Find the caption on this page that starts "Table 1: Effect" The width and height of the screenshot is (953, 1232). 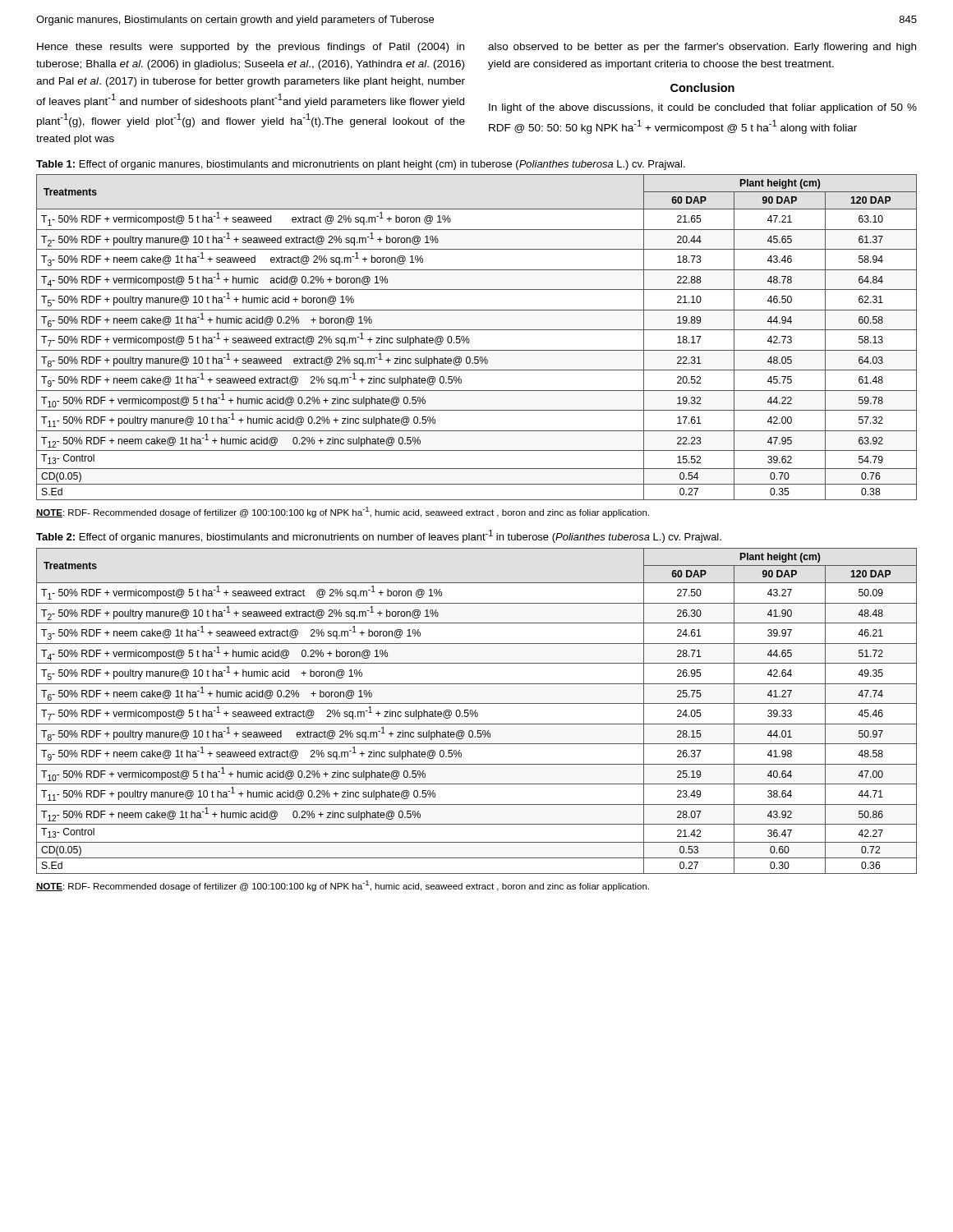tap(361, 163)
